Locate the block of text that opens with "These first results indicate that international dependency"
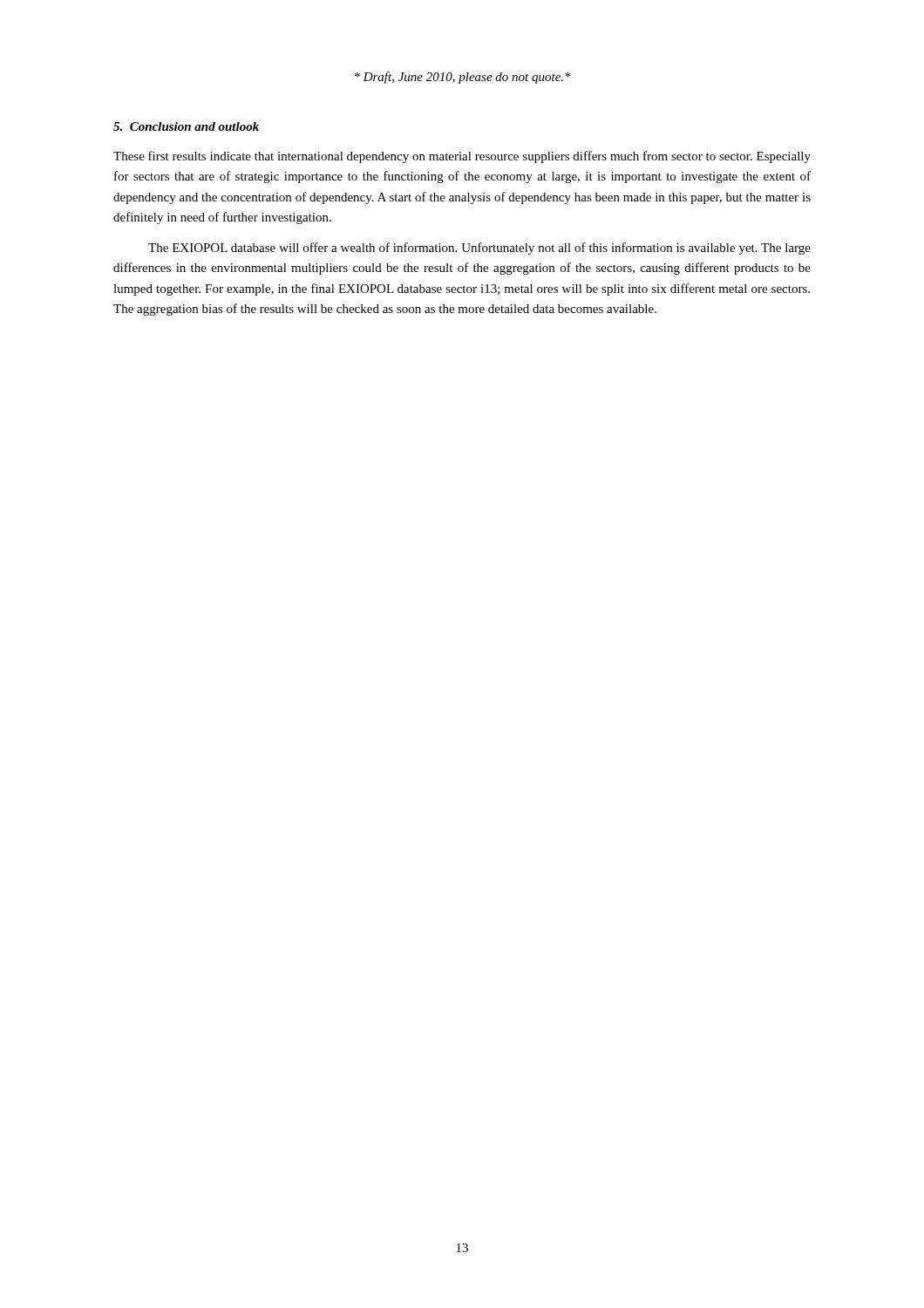This screenshot has height=1308, width=924. pos(462,187)
